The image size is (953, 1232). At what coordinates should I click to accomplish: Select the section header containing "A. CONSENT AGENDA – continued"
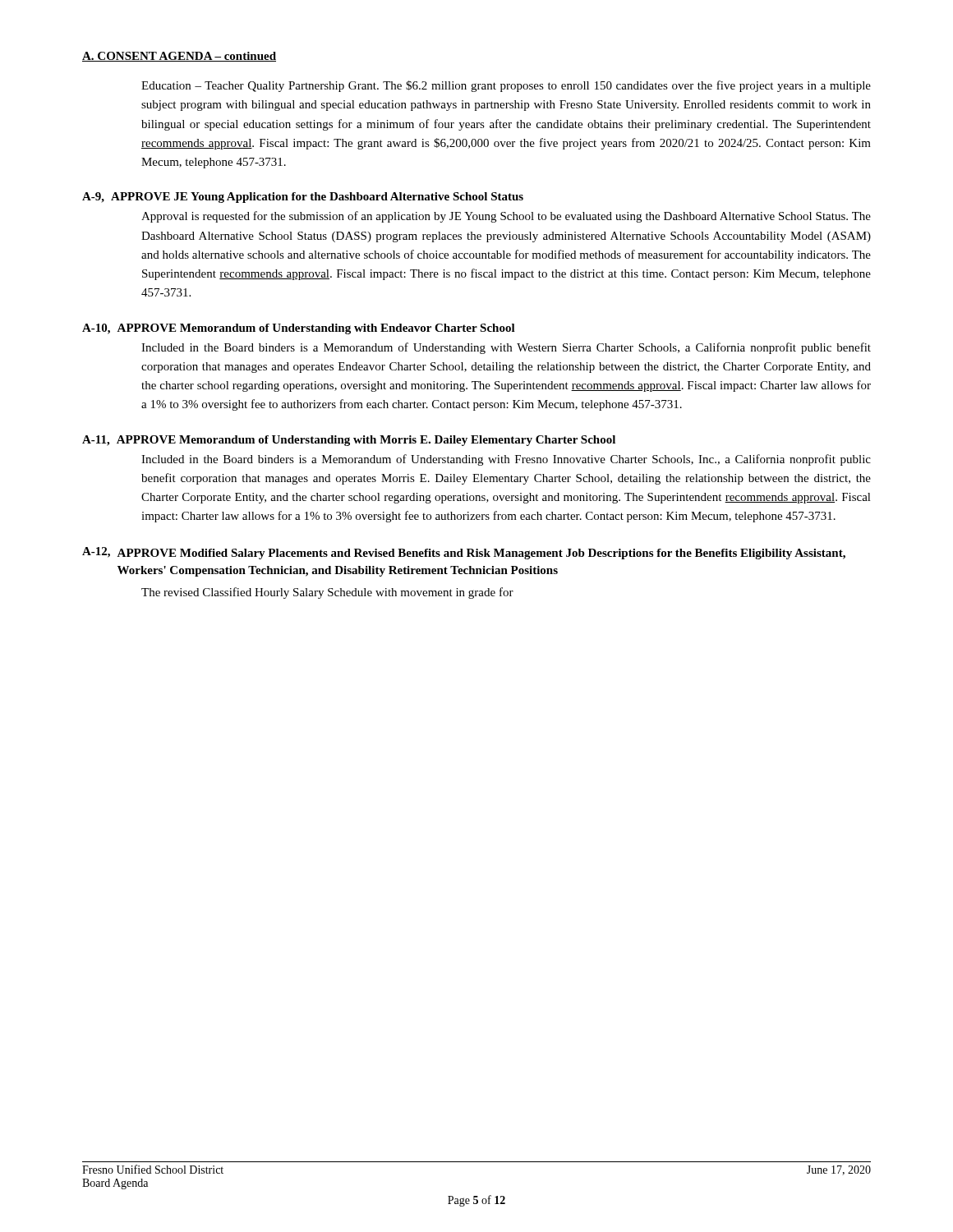point(179,56)
